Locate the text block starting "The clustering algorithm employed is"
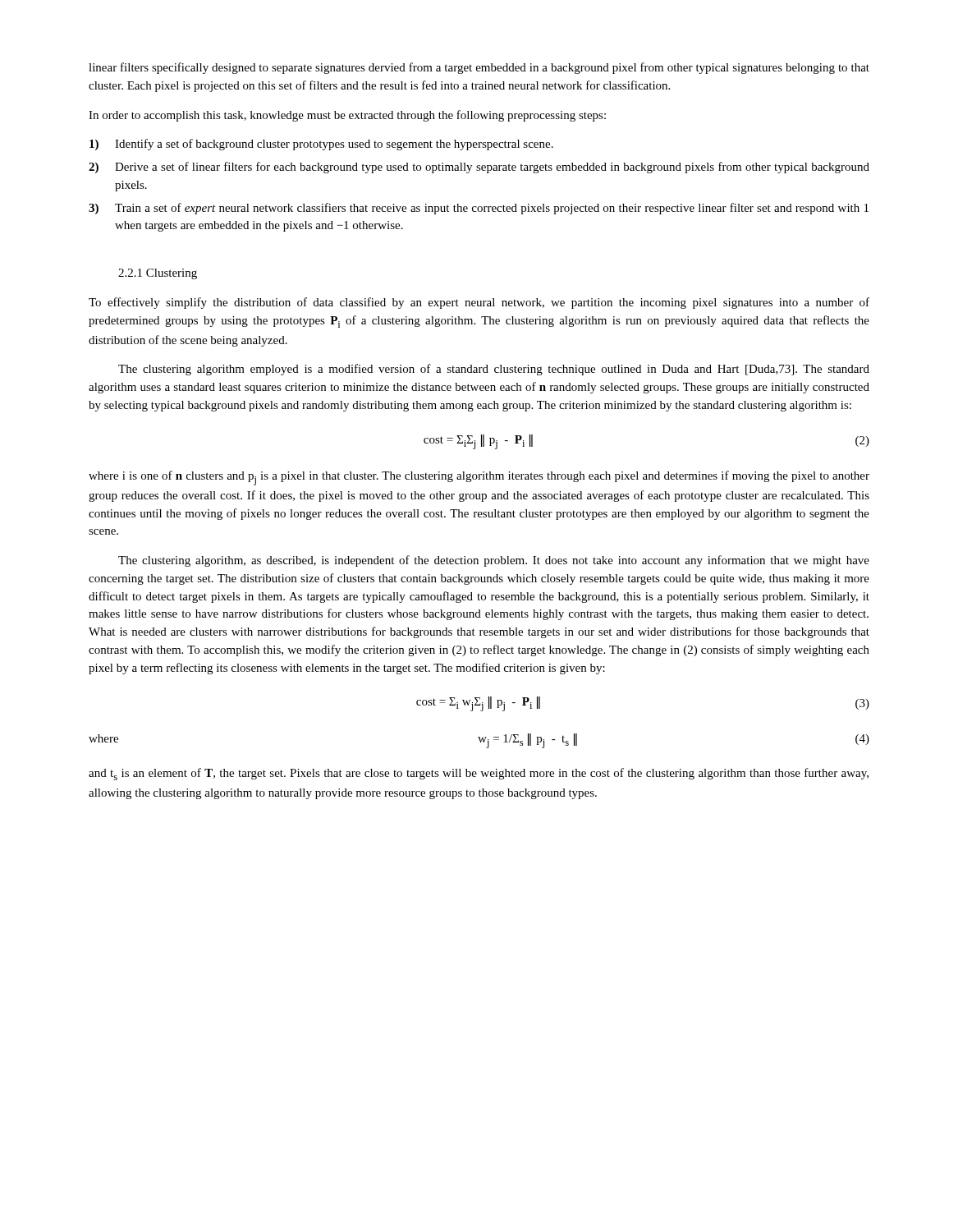The width and height of the screenshot is (958, 1232). [479, 387]
